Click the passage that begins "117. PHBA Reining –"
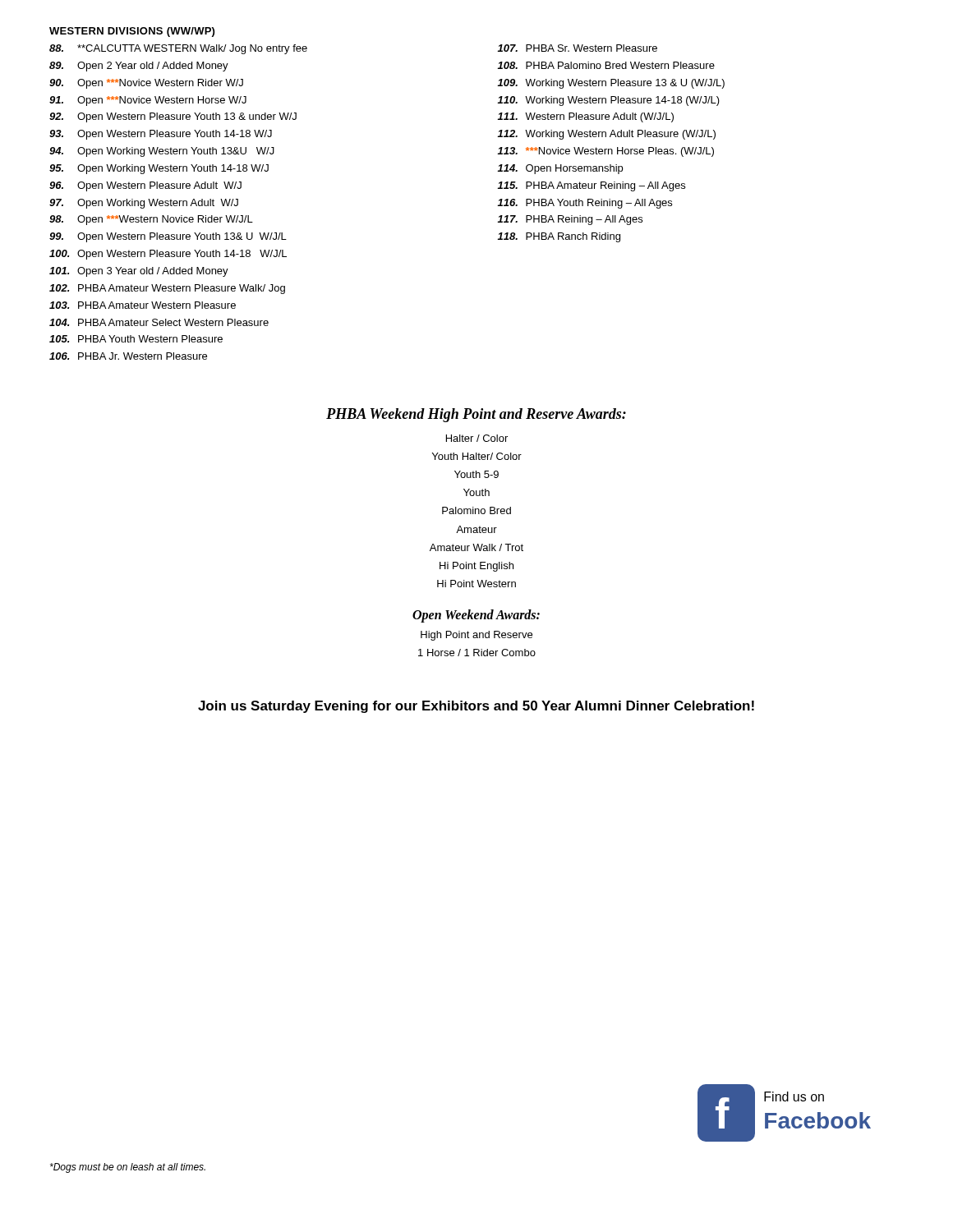The image size is (953, 1232). [570, 220]
